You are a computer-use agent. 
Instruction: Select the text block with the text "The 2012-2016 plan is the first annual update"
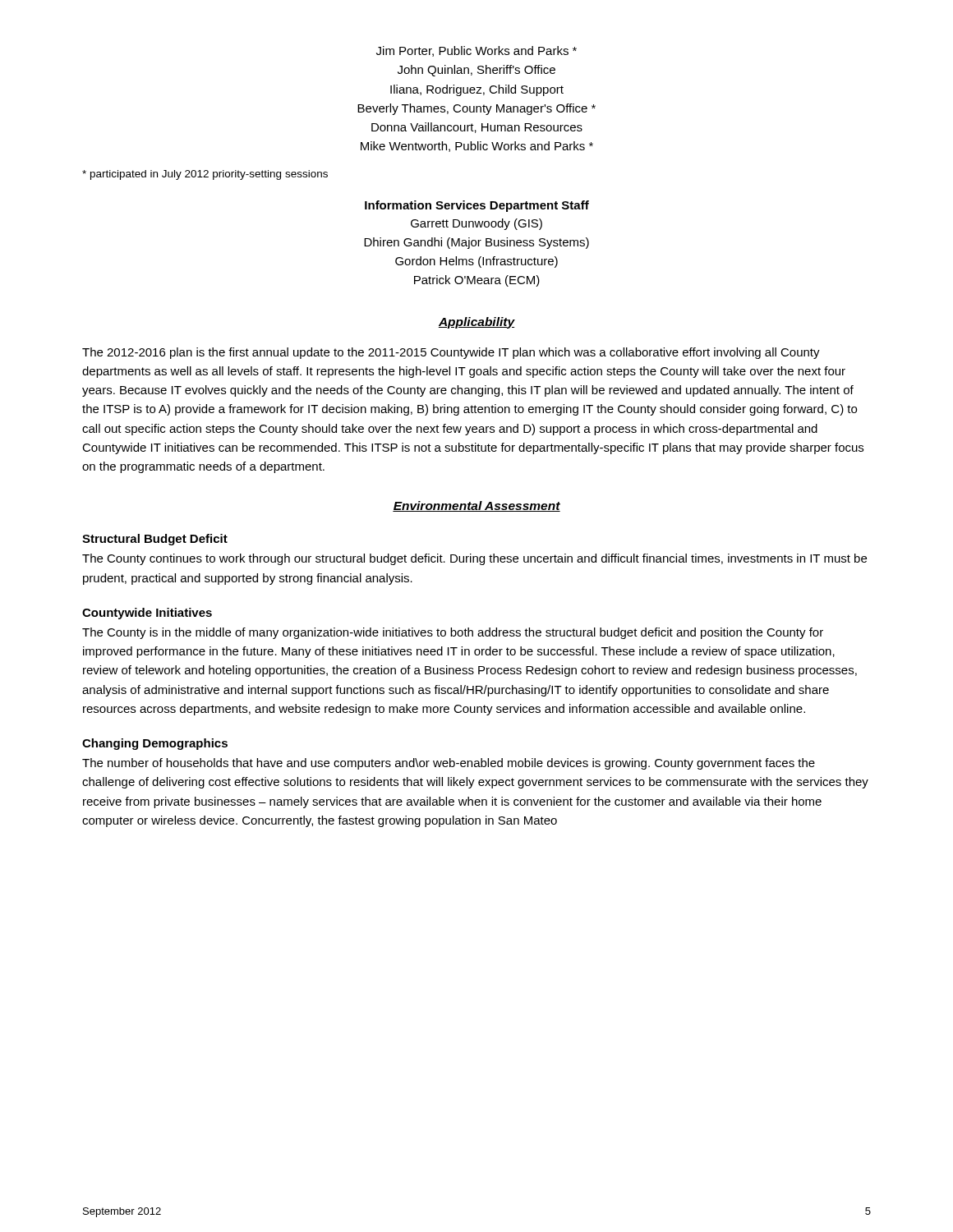pos(473,409)
